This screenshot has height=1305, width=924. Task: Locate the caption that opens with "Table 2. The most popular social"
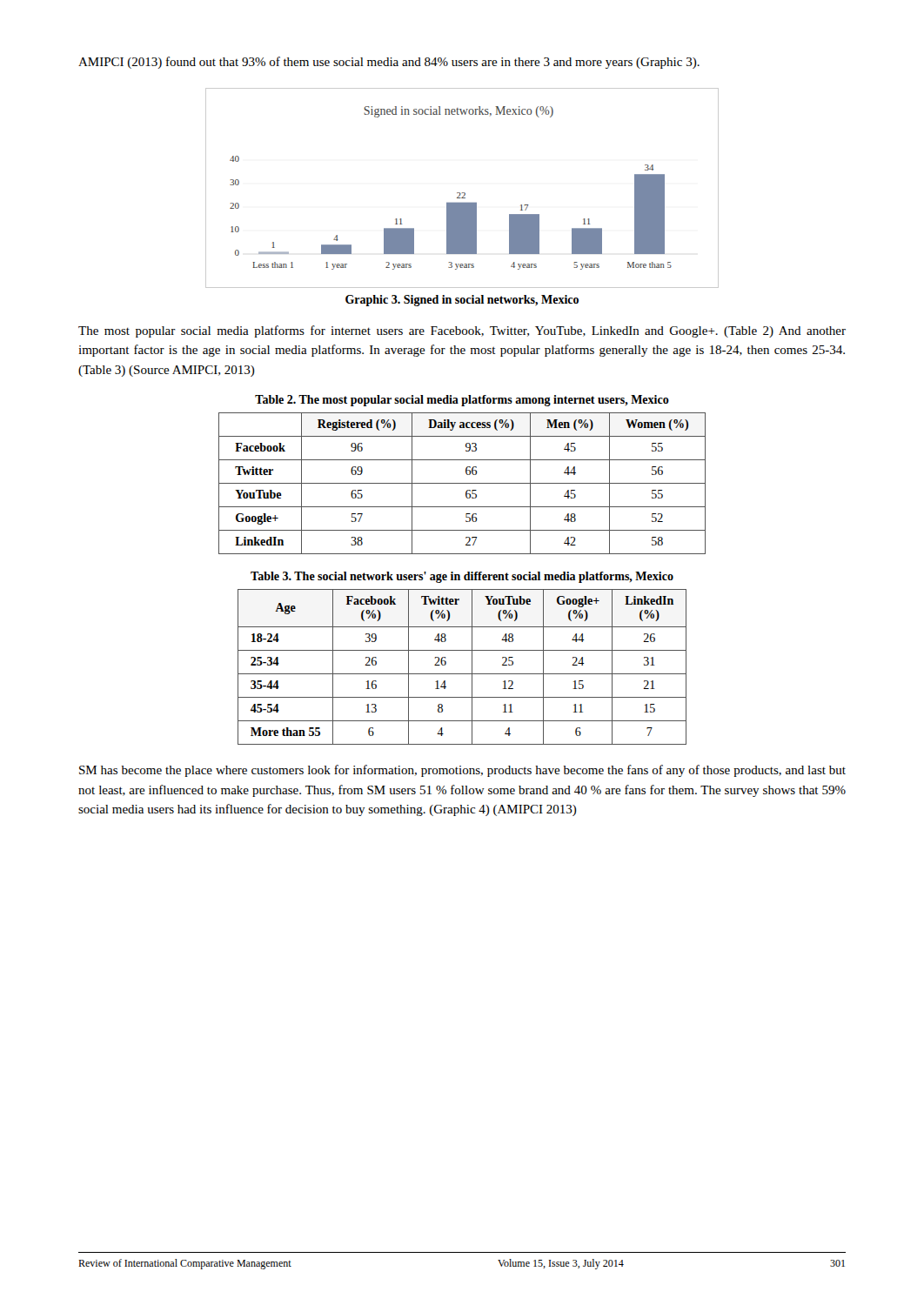pos(462,400)
